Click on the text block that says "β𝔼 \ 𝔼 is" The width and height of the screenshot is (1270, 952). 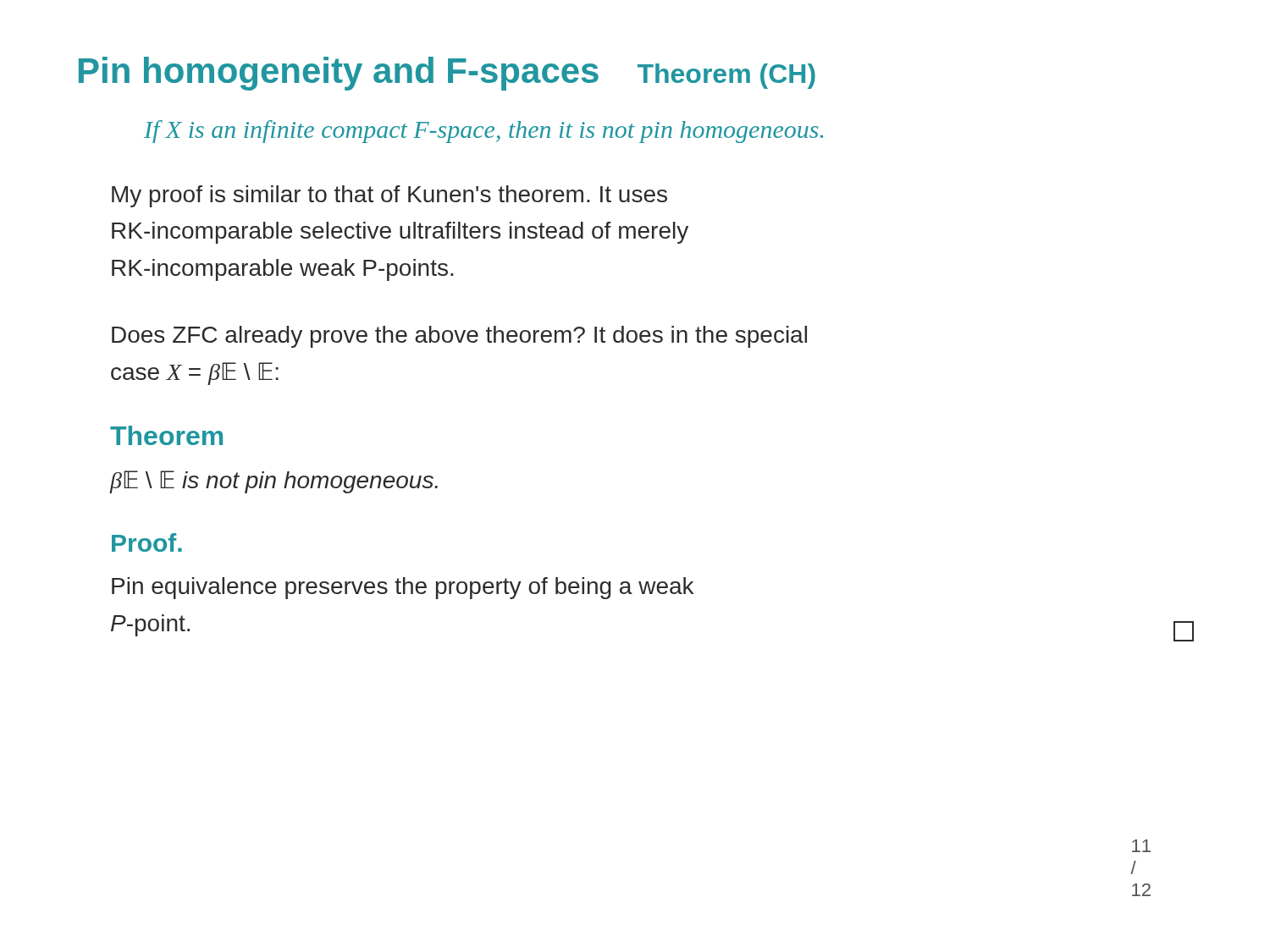pos(274,482)
